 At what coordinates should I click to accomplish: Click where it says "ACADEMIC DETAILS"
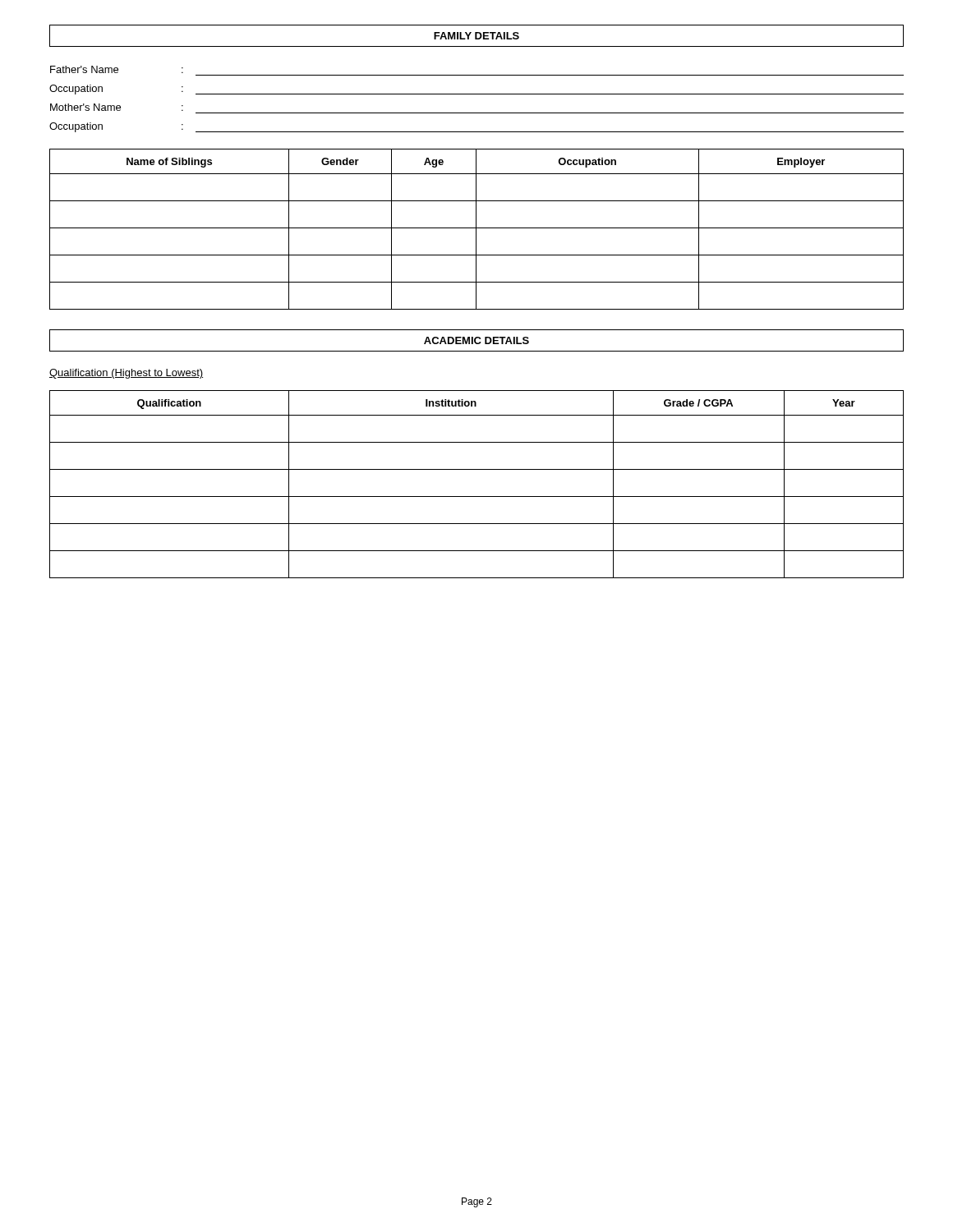point(476,340)
